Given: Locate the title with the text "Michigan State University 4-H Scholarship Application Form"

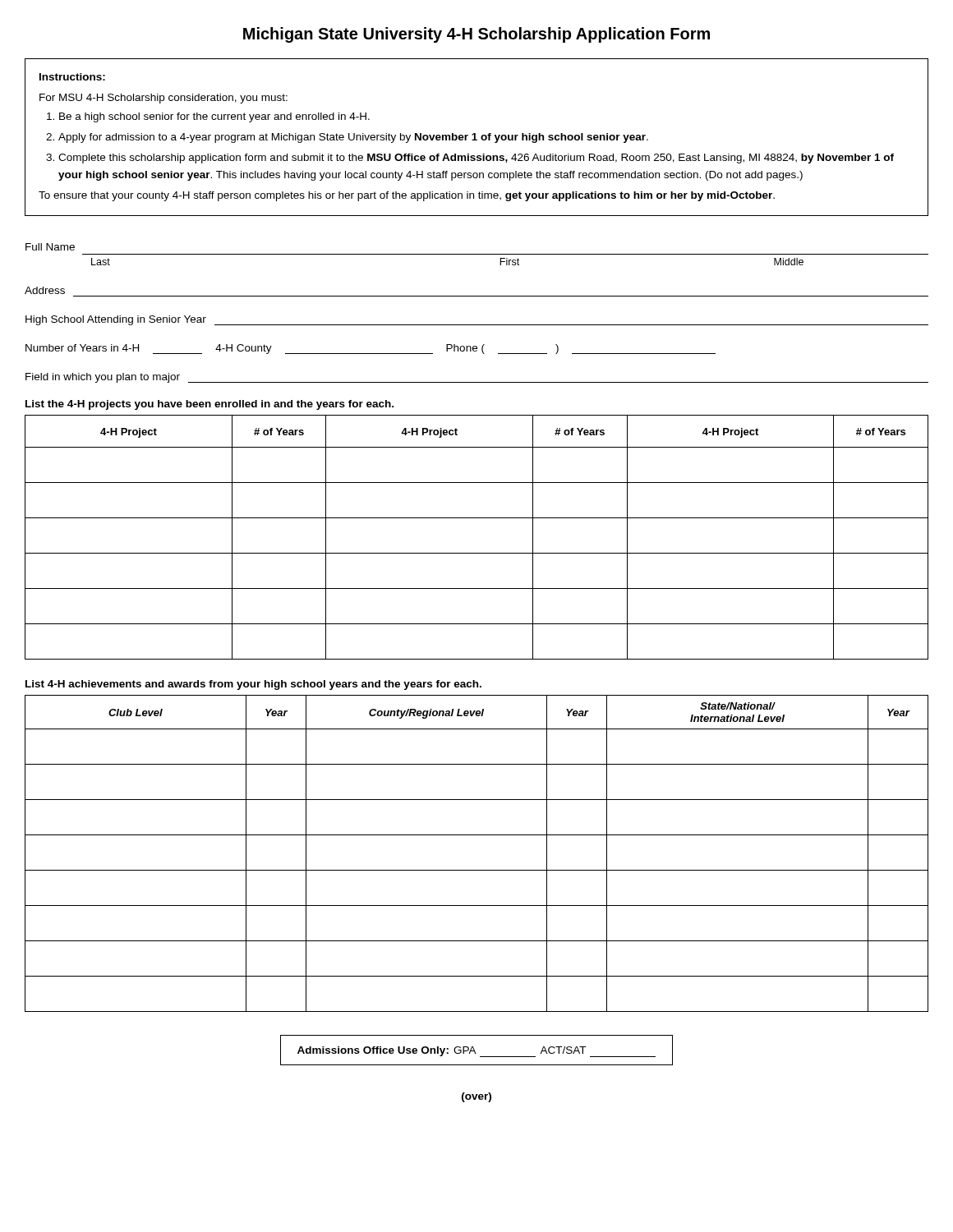Looking at the screenshot, I should click(476, 34).
